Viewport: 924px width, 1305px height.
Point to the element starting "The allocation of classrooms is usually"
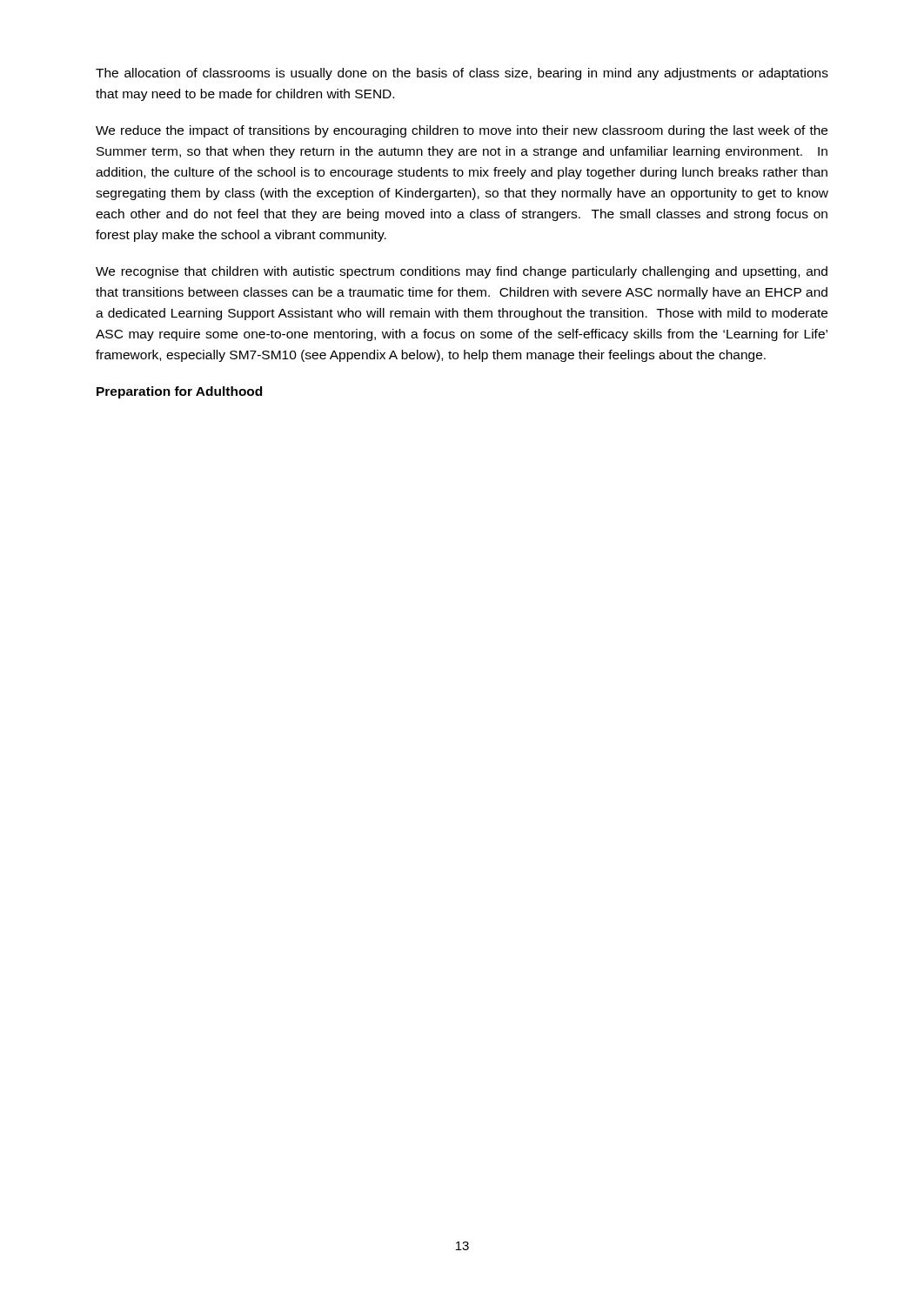click(462, 83)
